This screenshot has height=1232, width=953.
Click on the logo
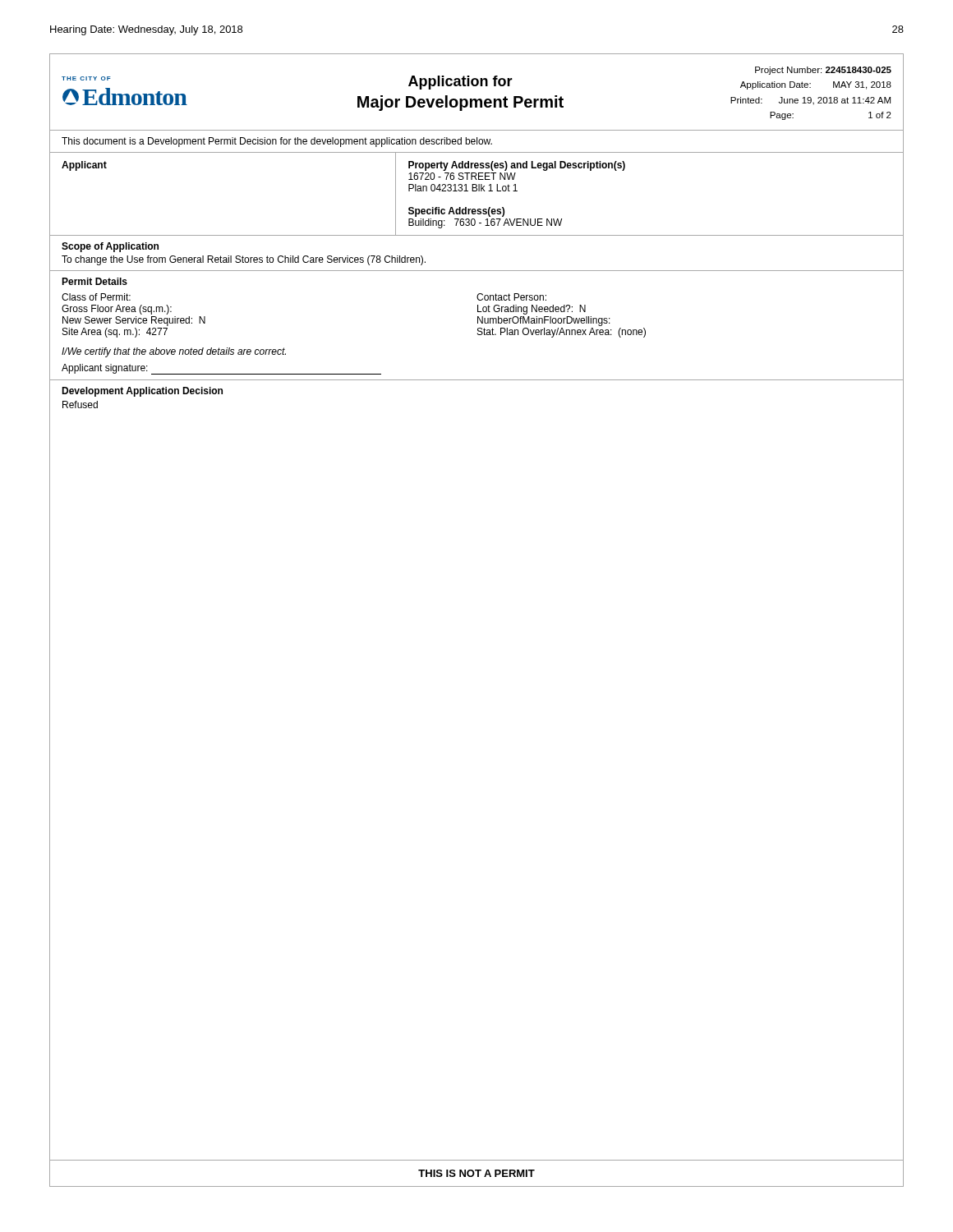(x=136, y=93)
